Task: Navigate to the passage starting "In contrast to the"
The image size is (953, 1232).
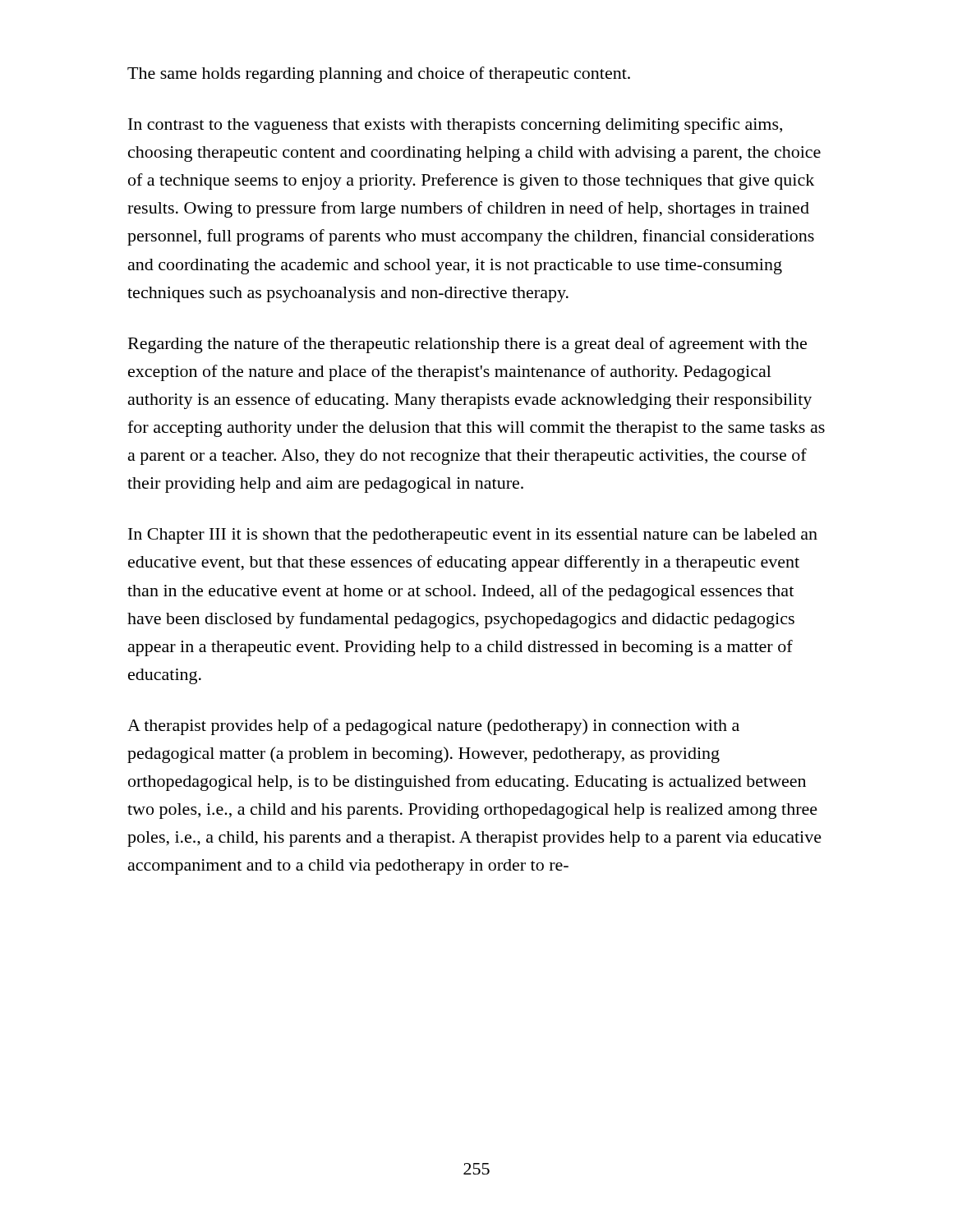Action: [474, 208]
